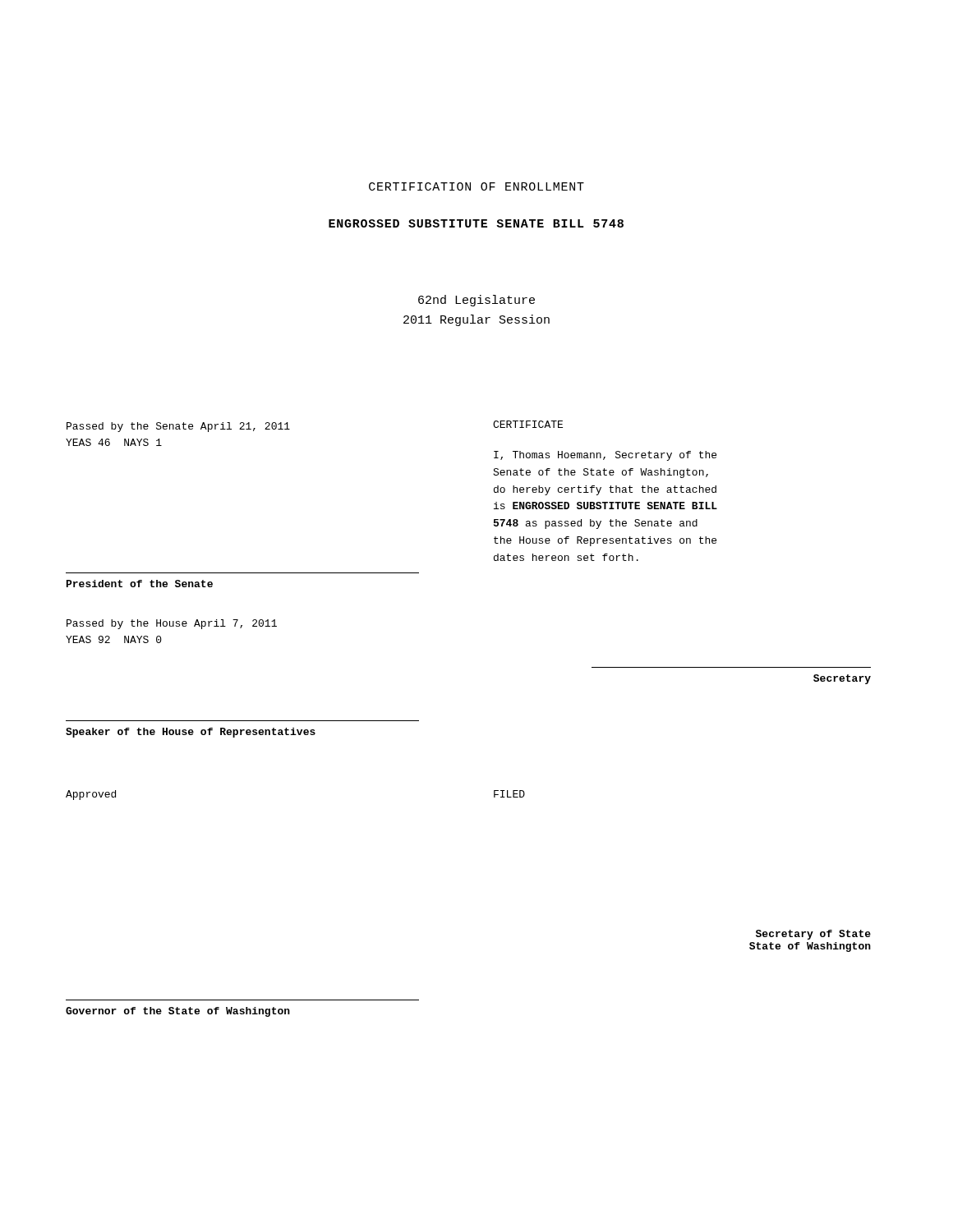Locate the block starting "Secretary of State State of Washington"
This screenshot has width=953, height=1232.
(x=810, y=940)
